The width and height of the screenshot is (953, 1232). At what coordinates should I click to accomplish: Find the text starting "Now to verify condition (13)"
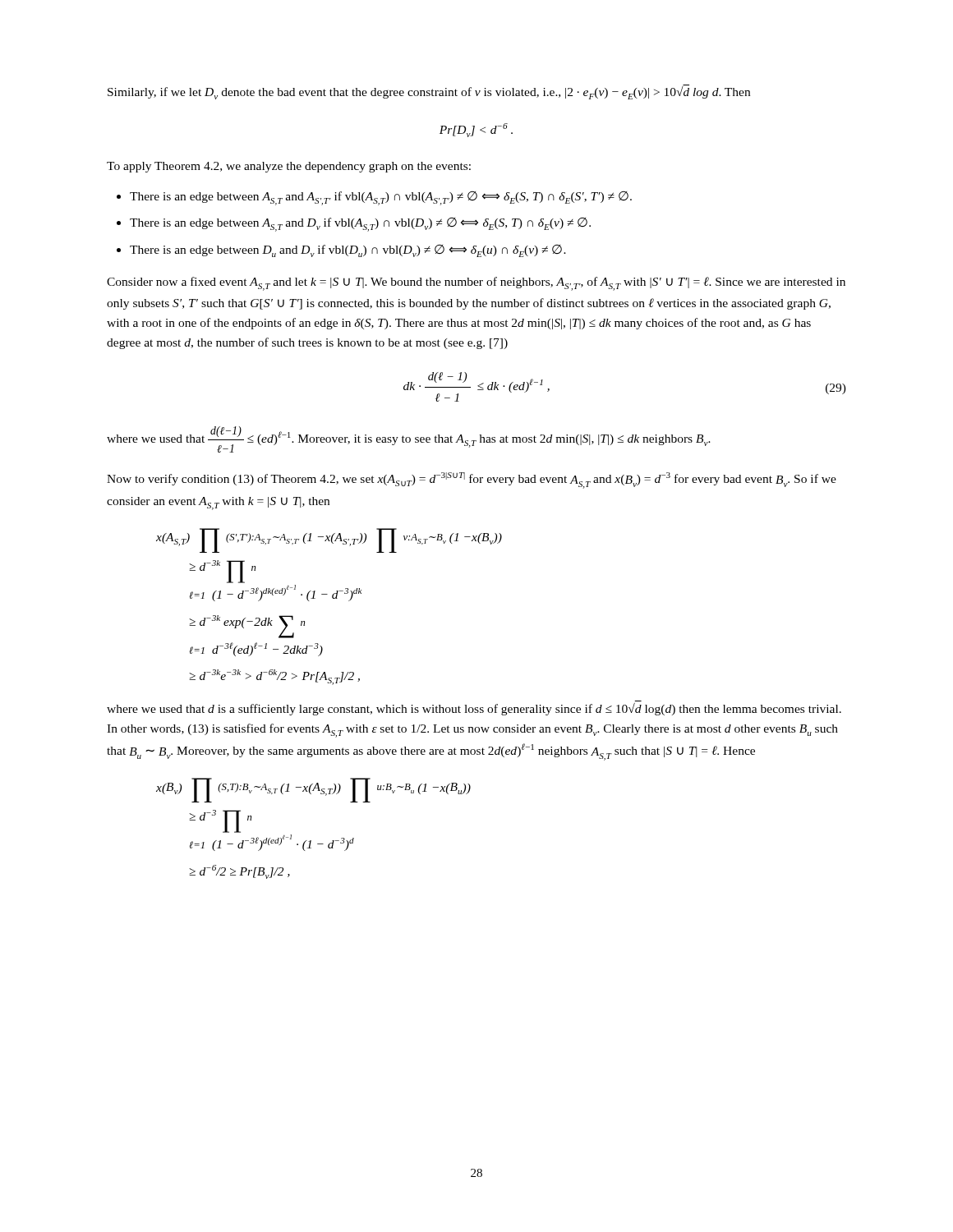tap(471, 490)
